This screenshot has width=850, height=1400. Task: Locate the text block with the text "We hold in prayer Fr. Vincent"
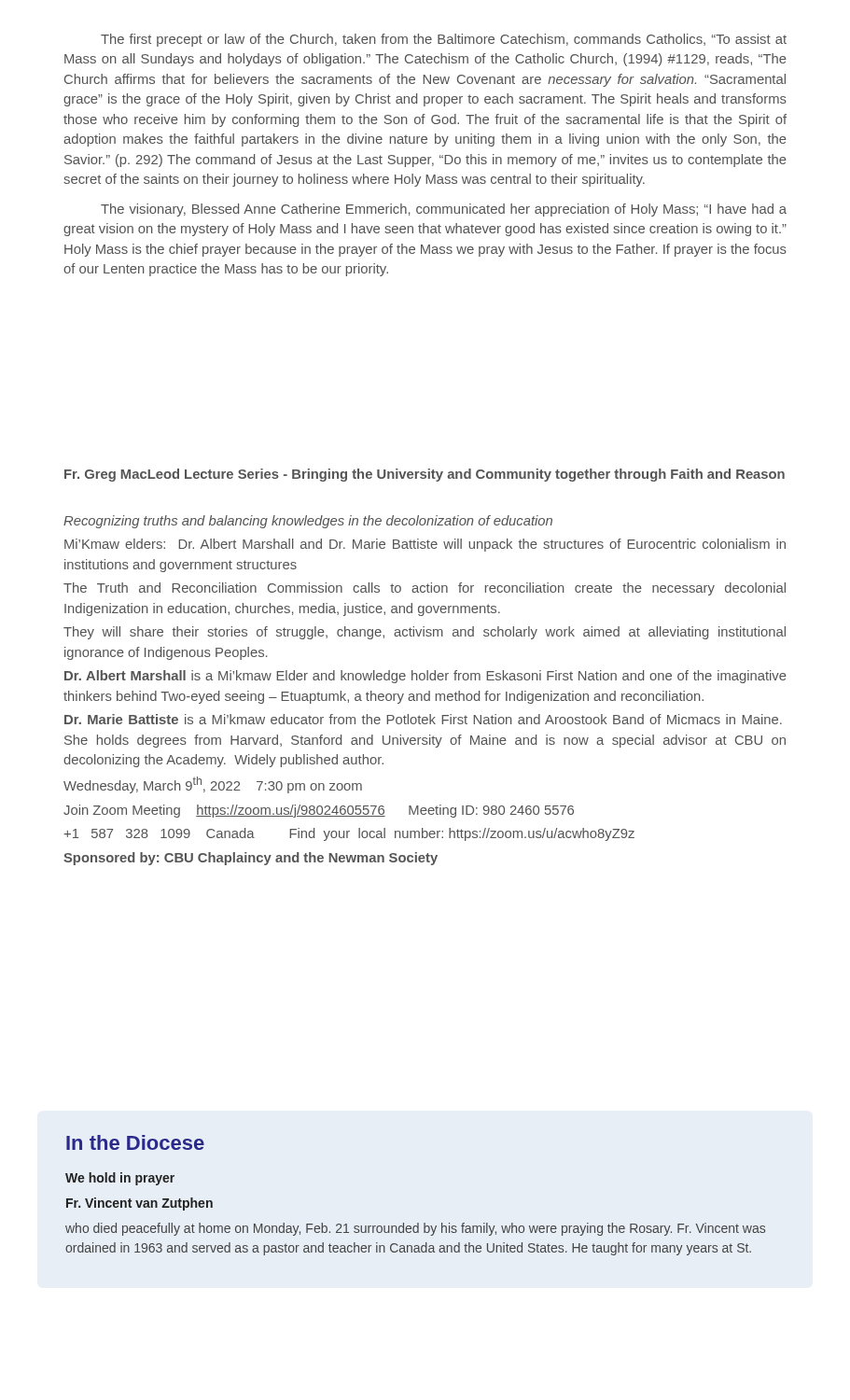425,1213
